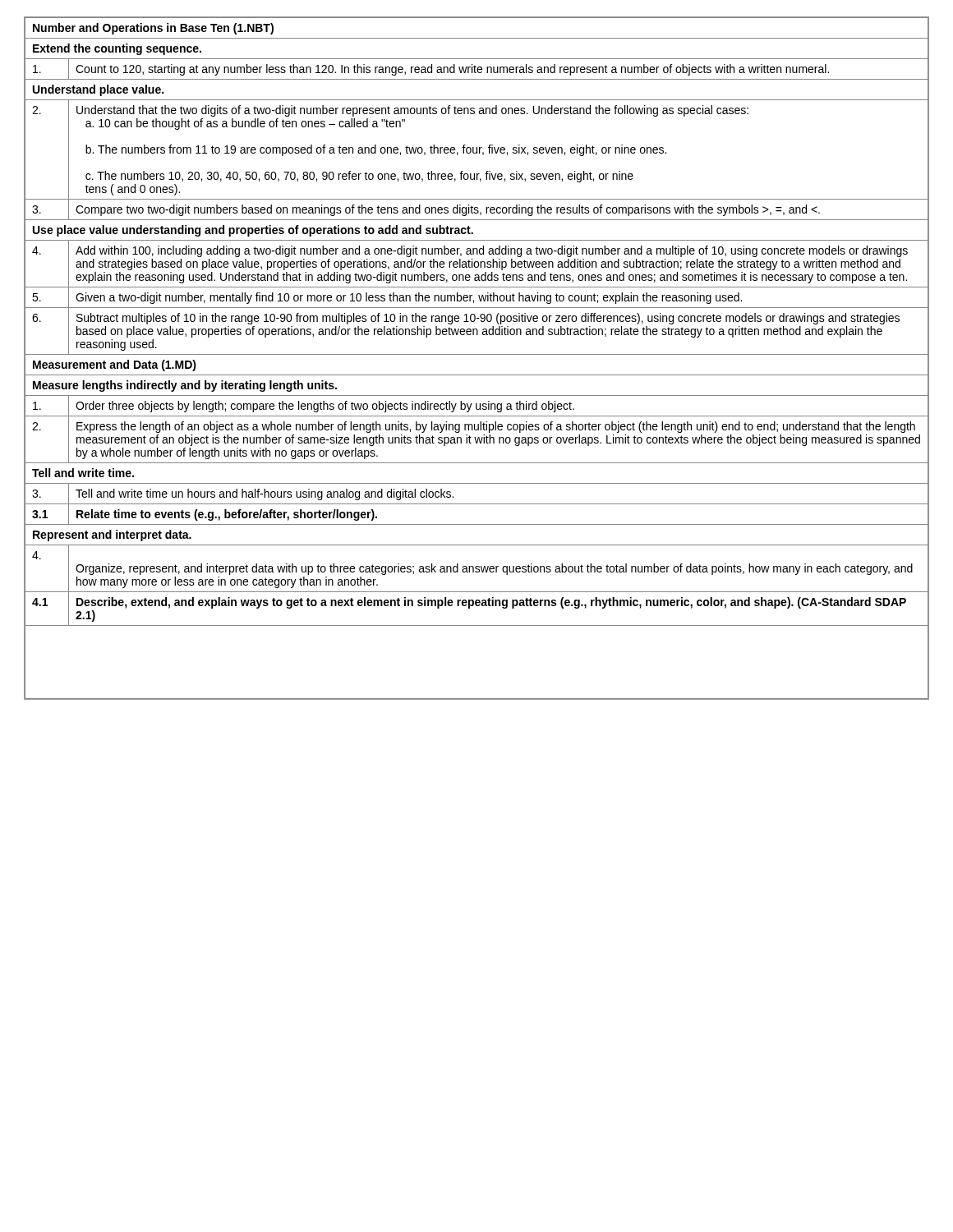Find the section header with the text "Understand place value."

click(98, 90)
